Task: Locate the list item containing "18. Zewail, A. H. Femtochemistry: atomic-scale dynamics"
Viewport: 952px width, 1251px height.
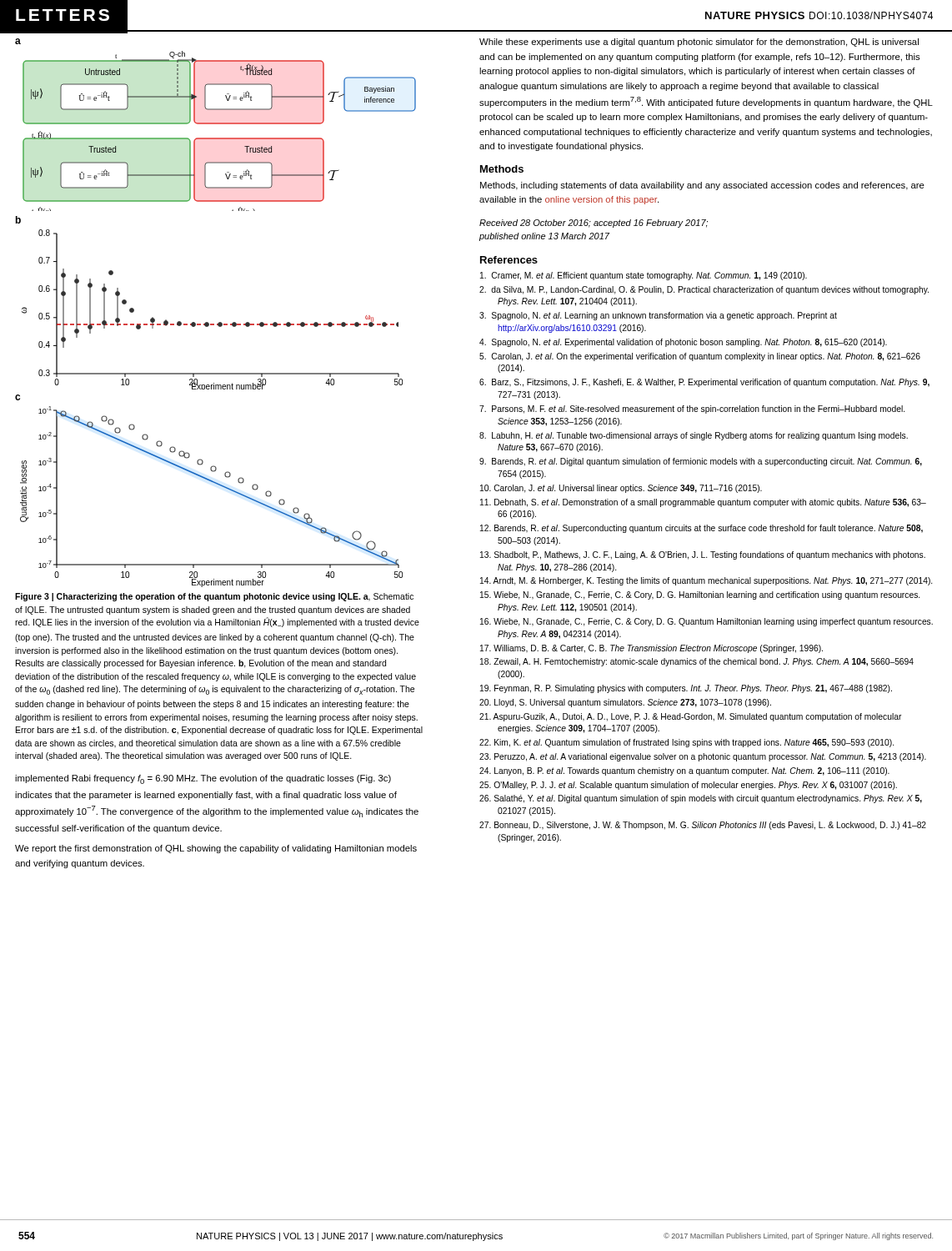Action: pos(697,668)
